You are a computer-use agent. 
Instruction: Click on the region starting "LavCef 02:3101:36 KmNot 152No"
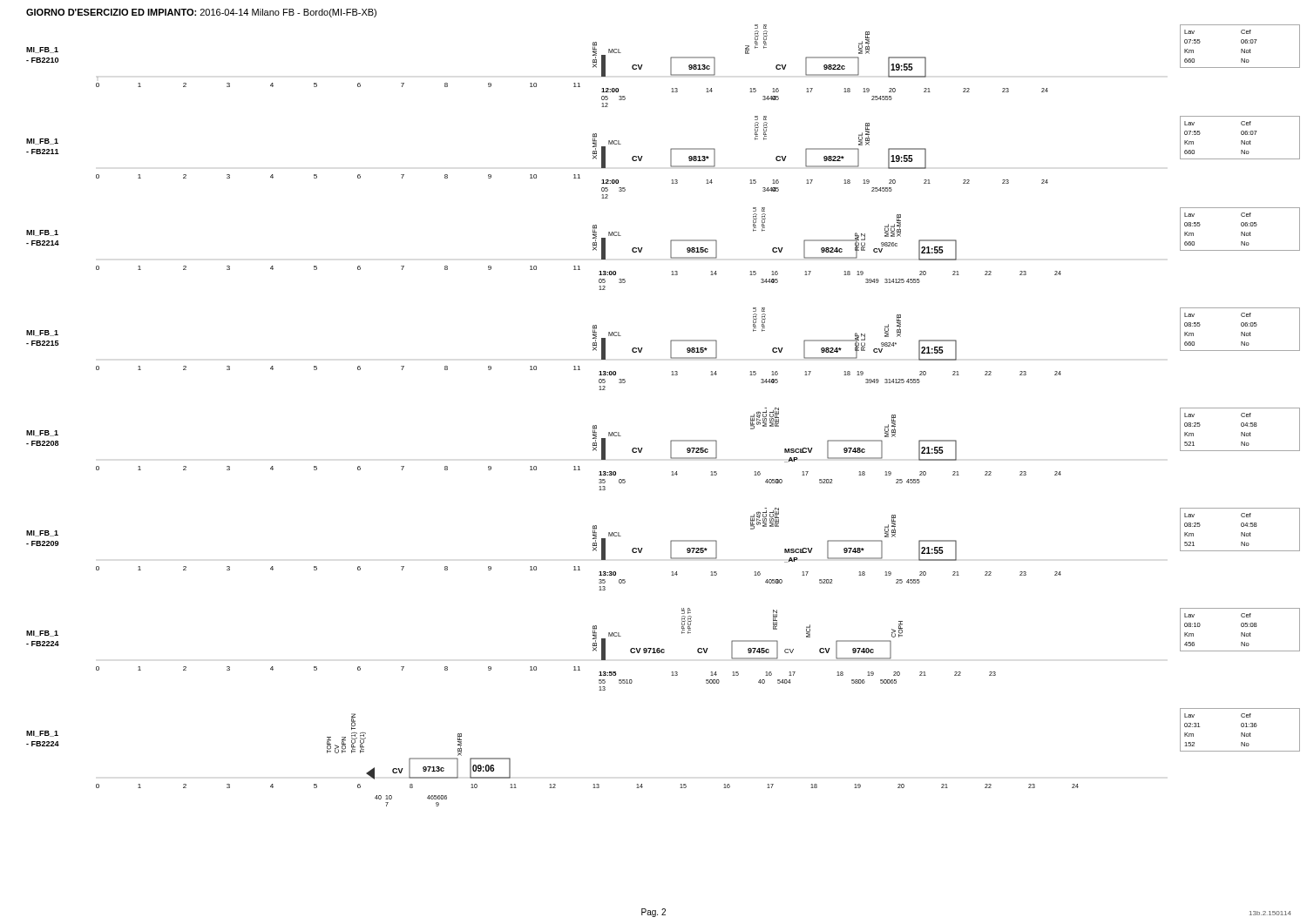pos(1240,730)
